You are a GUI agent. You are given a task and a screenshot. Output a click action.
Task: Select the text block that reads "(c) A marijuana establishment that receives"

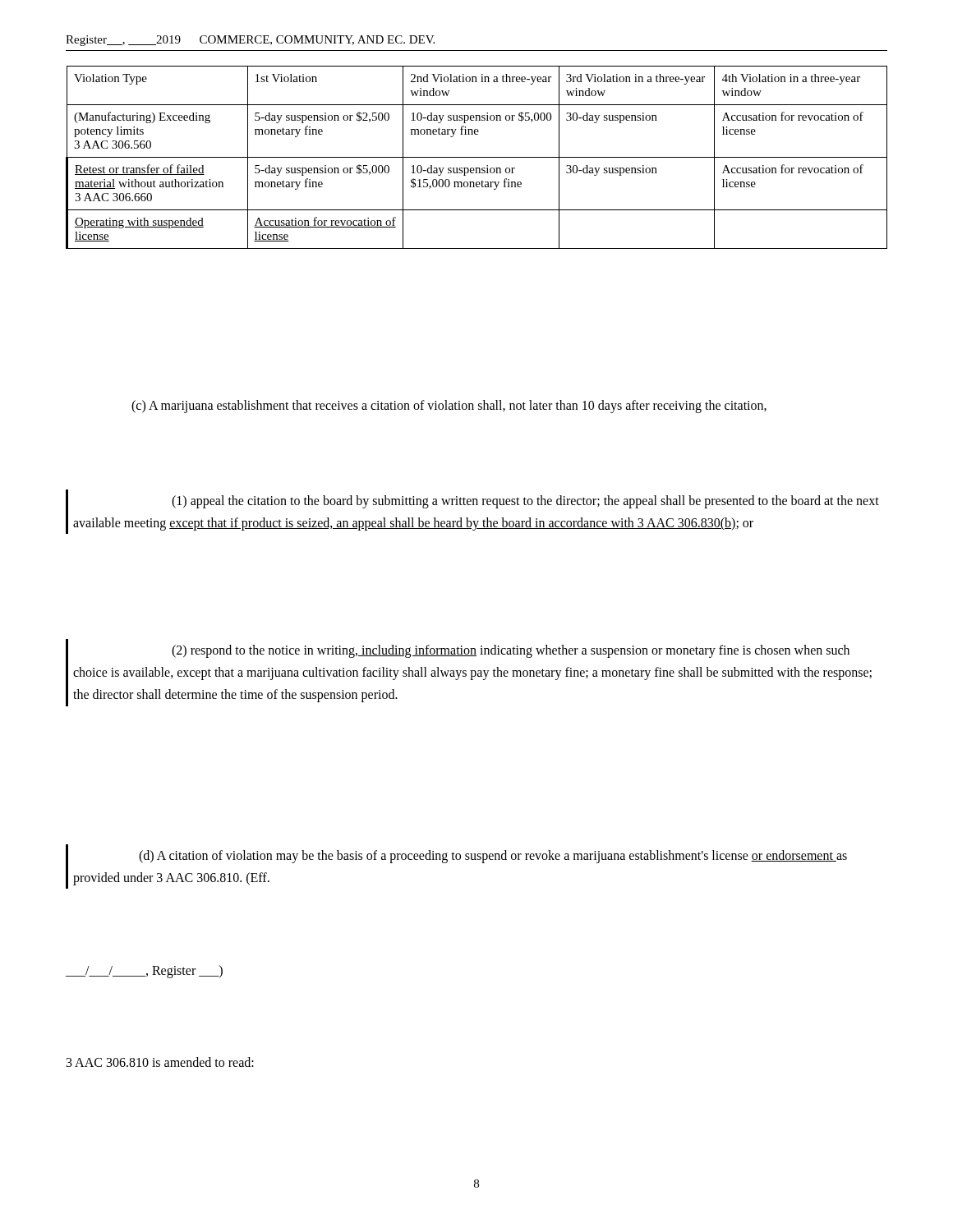476,405
